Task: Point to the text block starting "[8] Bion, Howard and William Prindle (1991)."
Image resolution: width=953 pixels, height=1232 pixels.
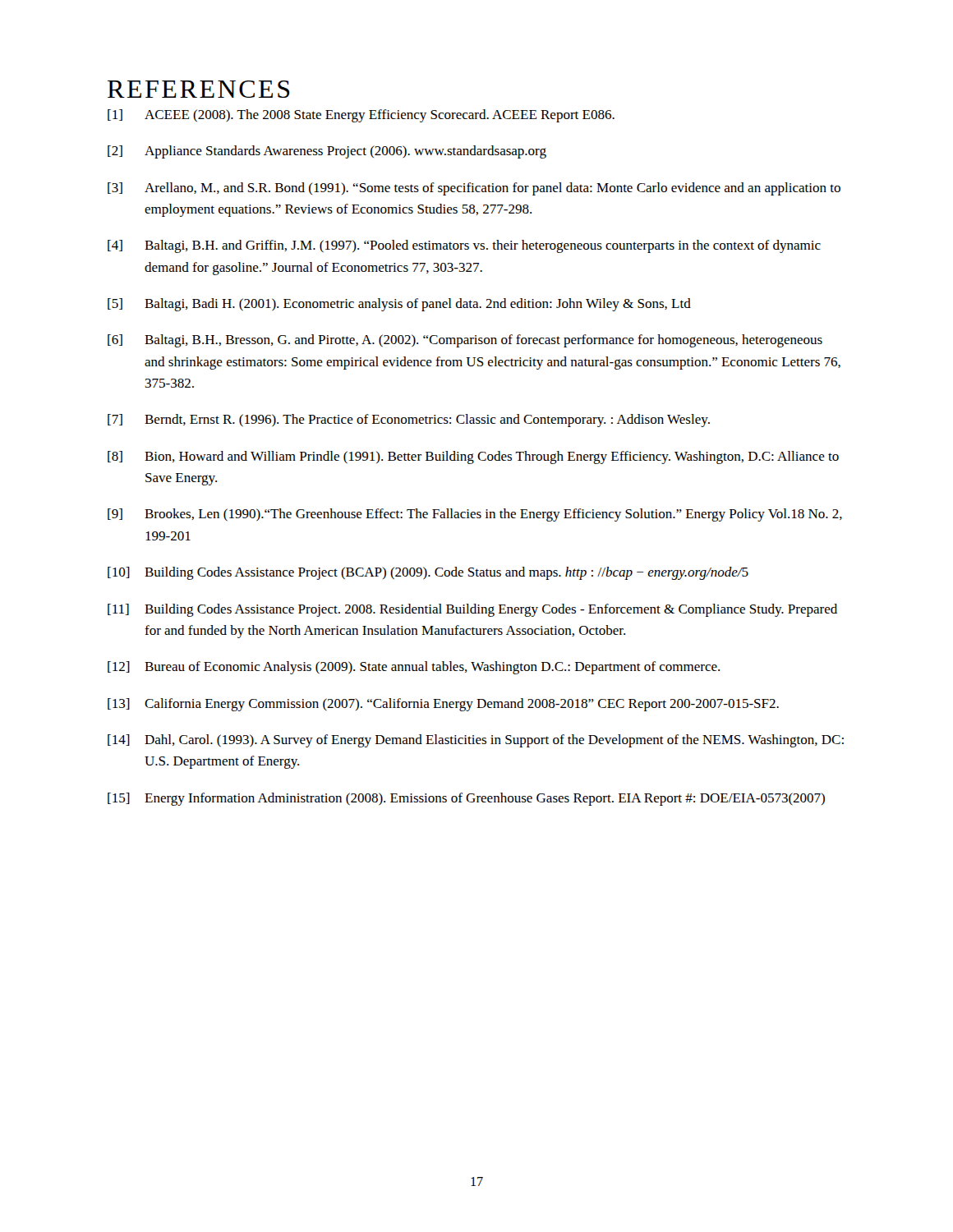Action: pos(476,467)
